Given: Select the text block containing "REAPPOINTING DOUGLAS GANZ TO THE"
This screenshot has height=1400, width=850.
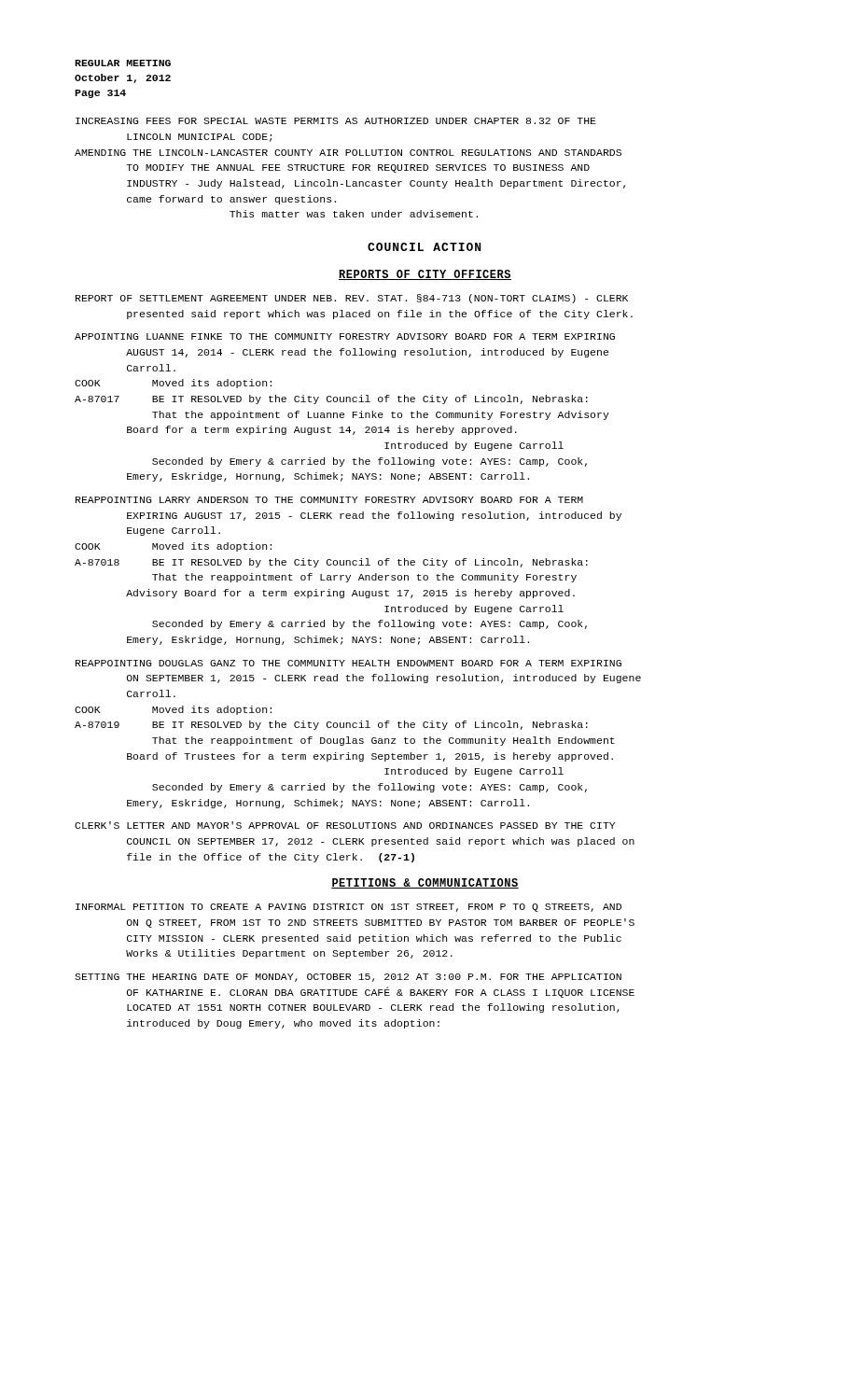Looking at the screenshot, I should (x=358, y=733).
